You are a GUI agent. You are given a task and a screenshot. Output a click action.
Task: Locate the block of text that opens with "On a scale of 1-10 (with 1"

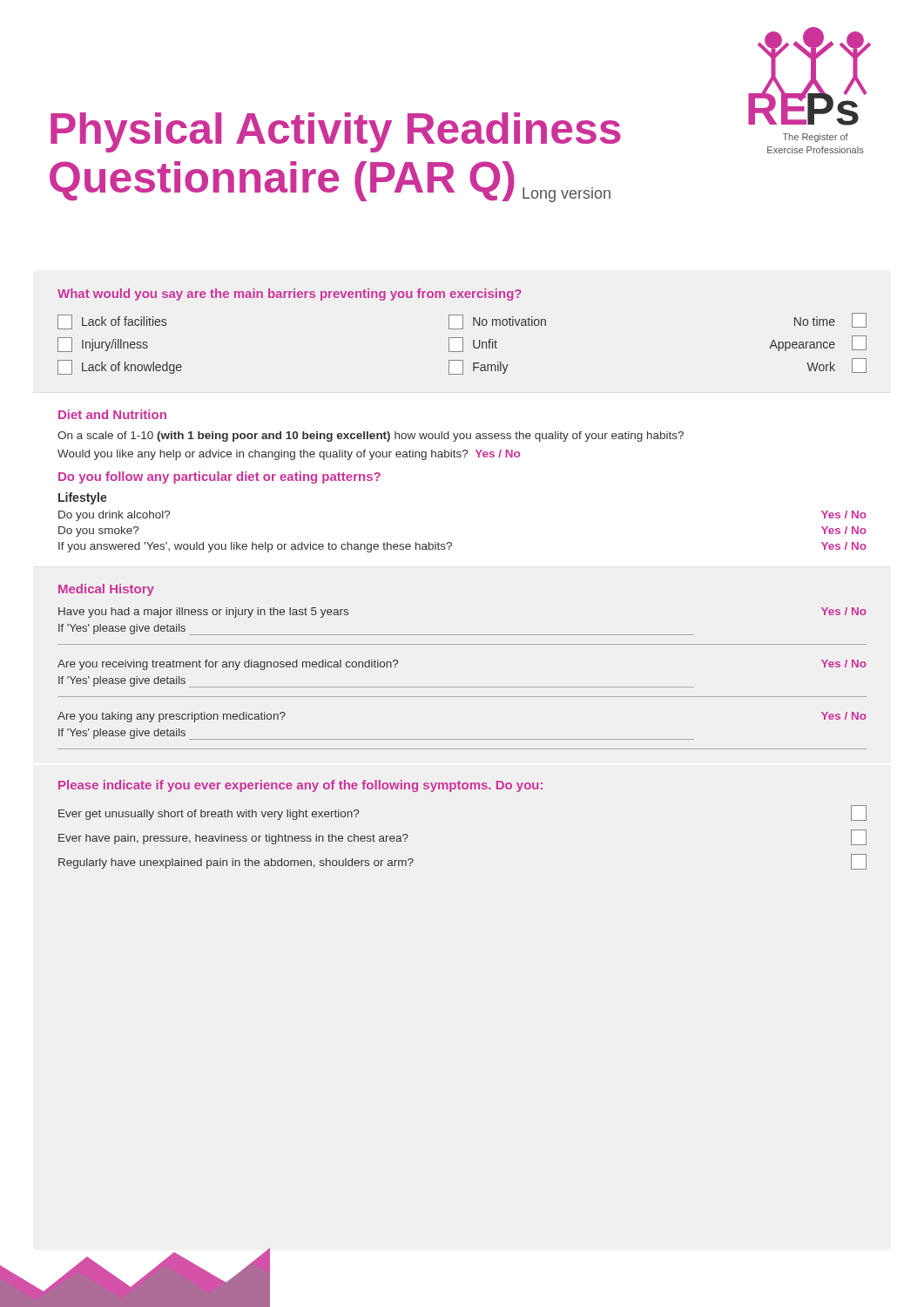coord(371,435)
